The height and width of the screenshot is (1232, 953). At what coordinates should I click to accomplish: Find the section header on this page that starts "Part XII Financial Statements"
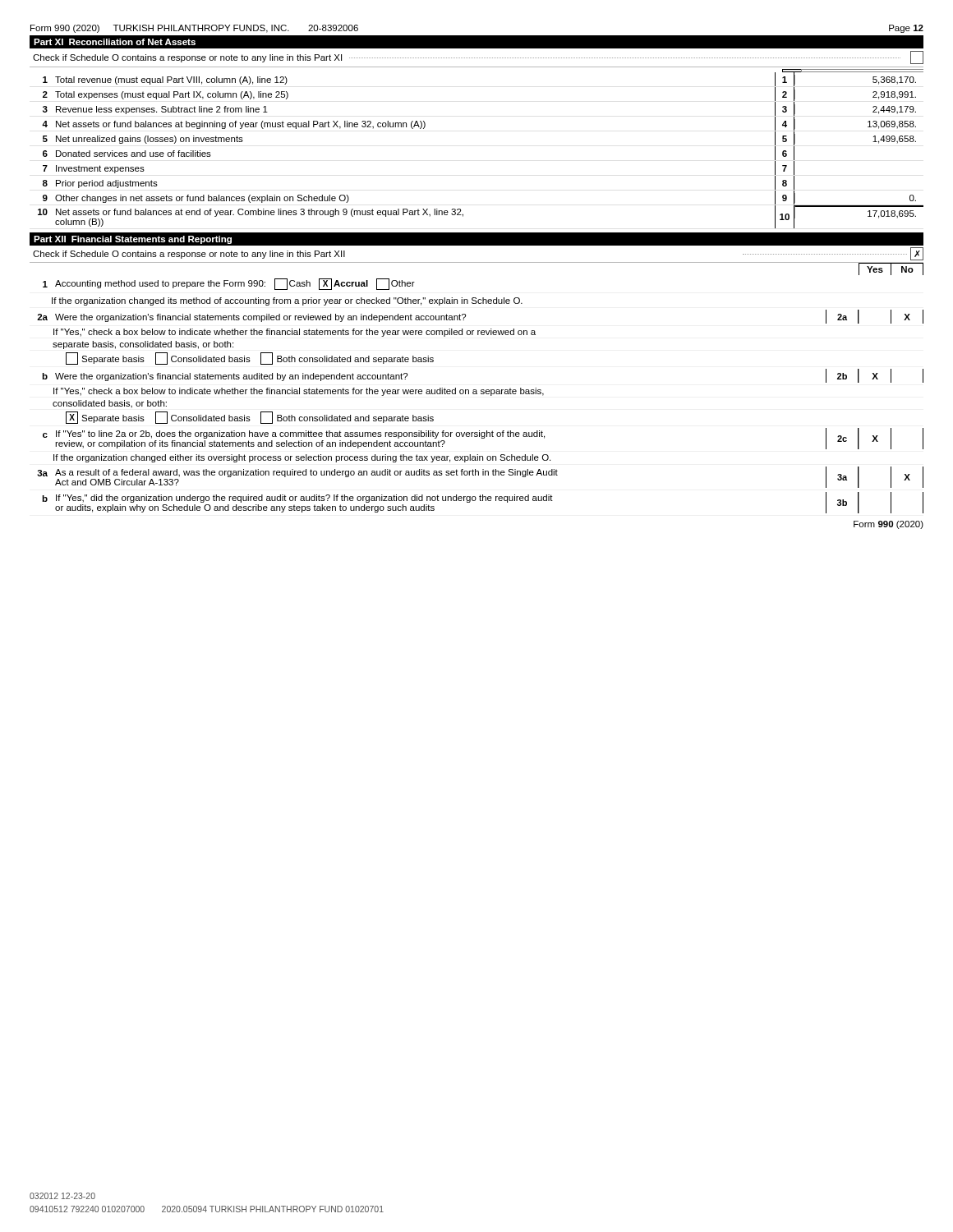pyautogui.click(x=133, y=239)
